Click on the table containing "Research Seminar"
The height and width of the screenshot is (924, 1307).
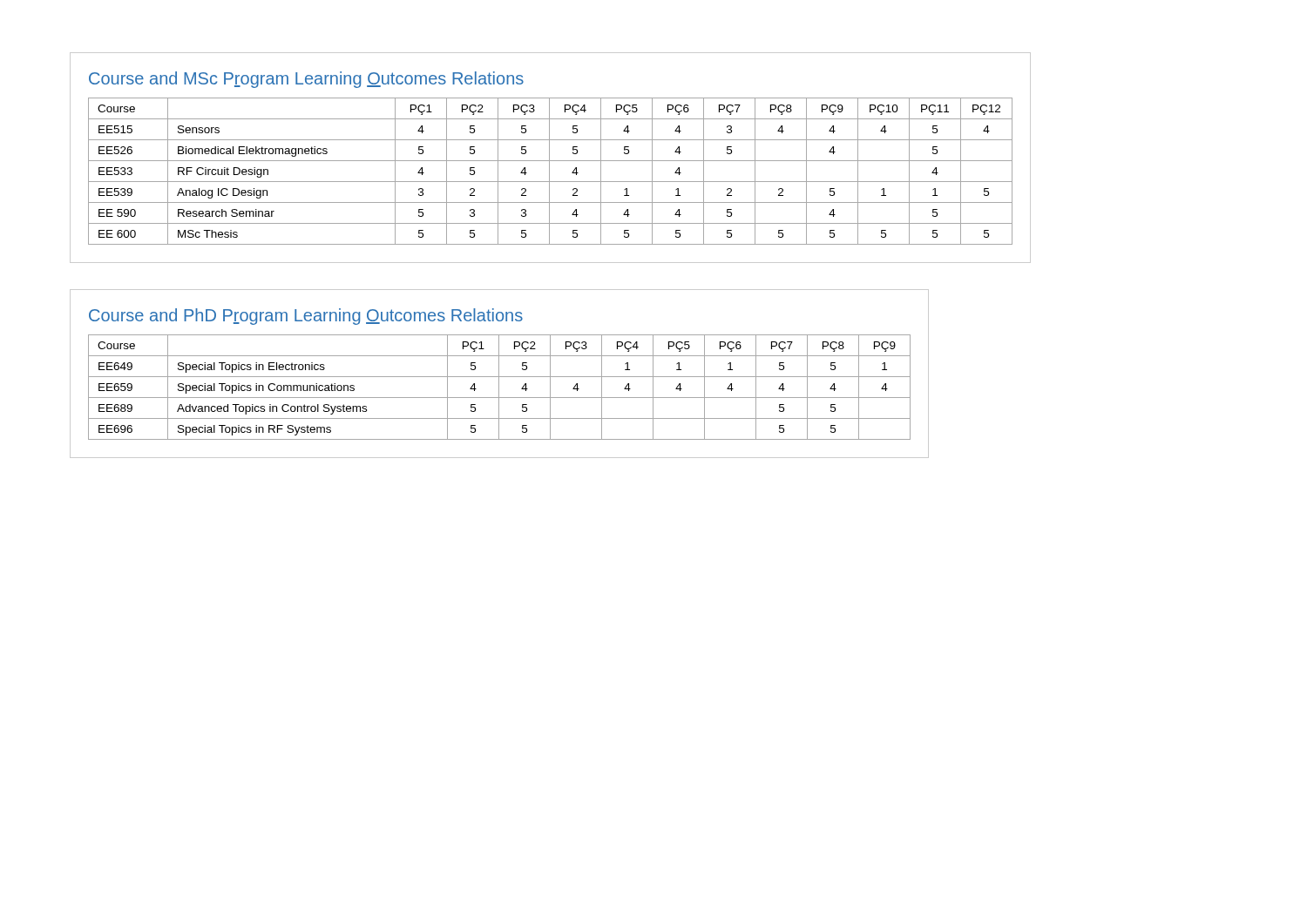click(550, 158)
